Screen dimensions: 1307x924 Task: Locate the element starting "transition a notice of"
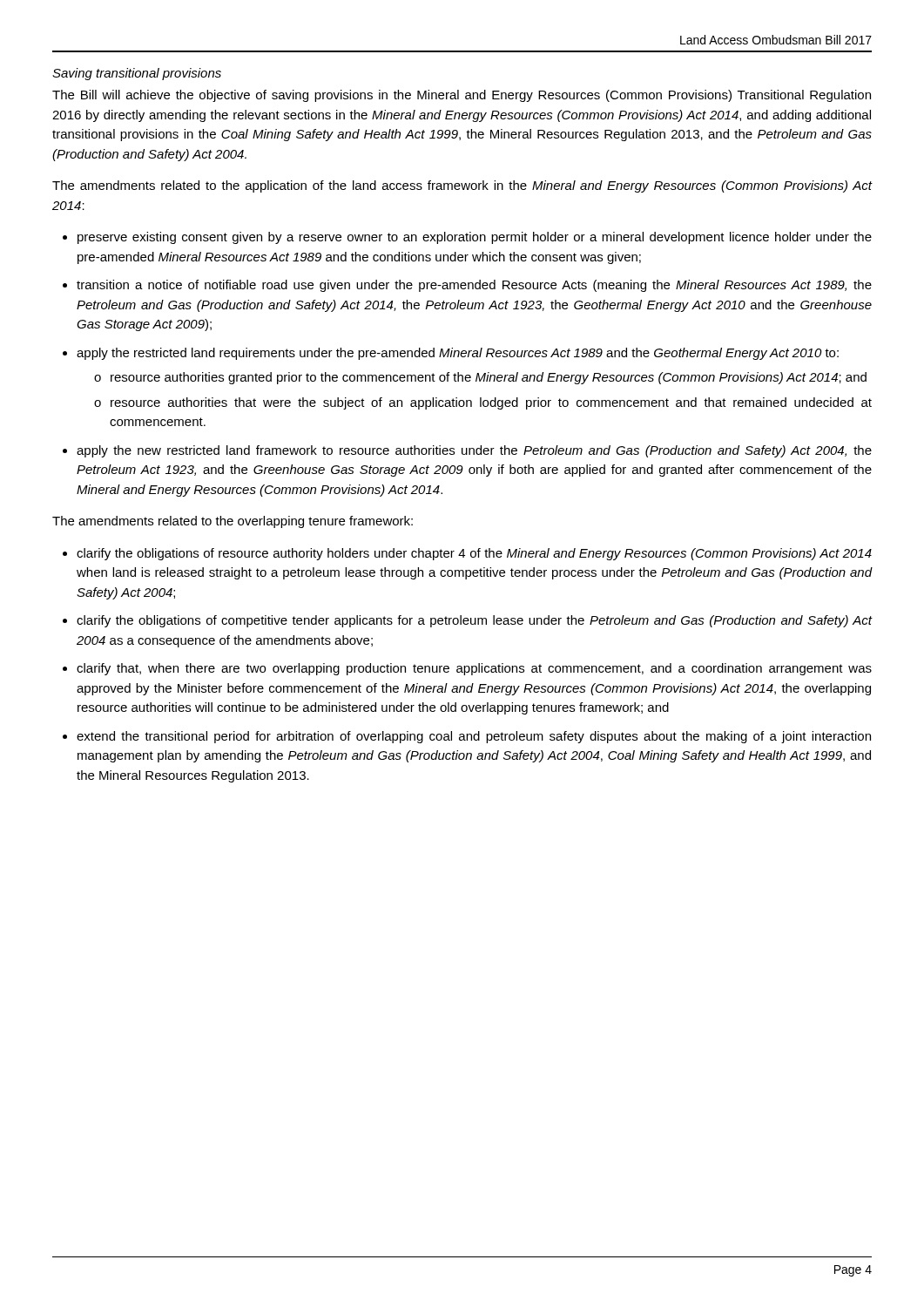coord(474,304)
